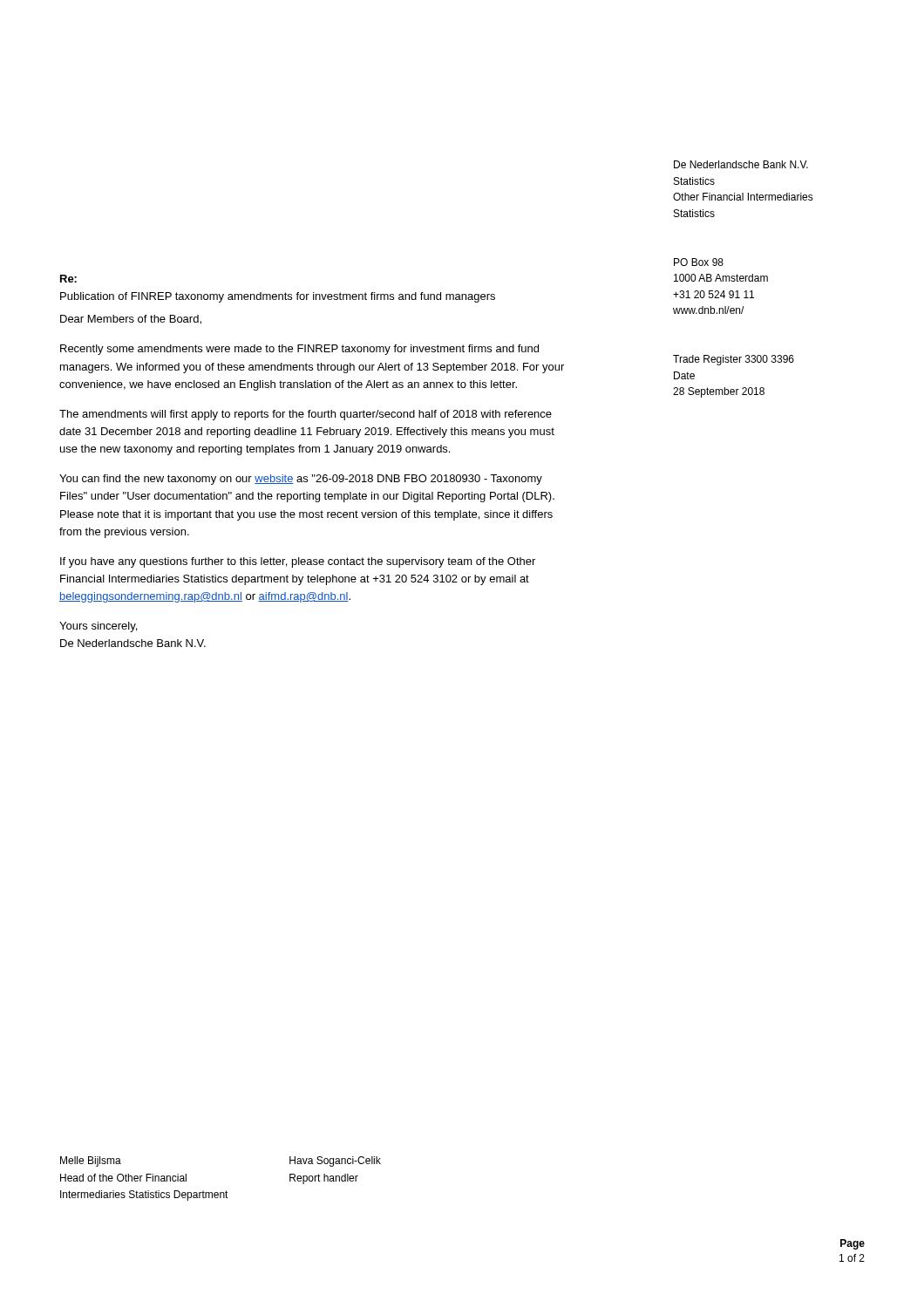Point to the text starting "Dear Members of"
The width and height of the screenshot is (924, 1308).
pos(131,319)
